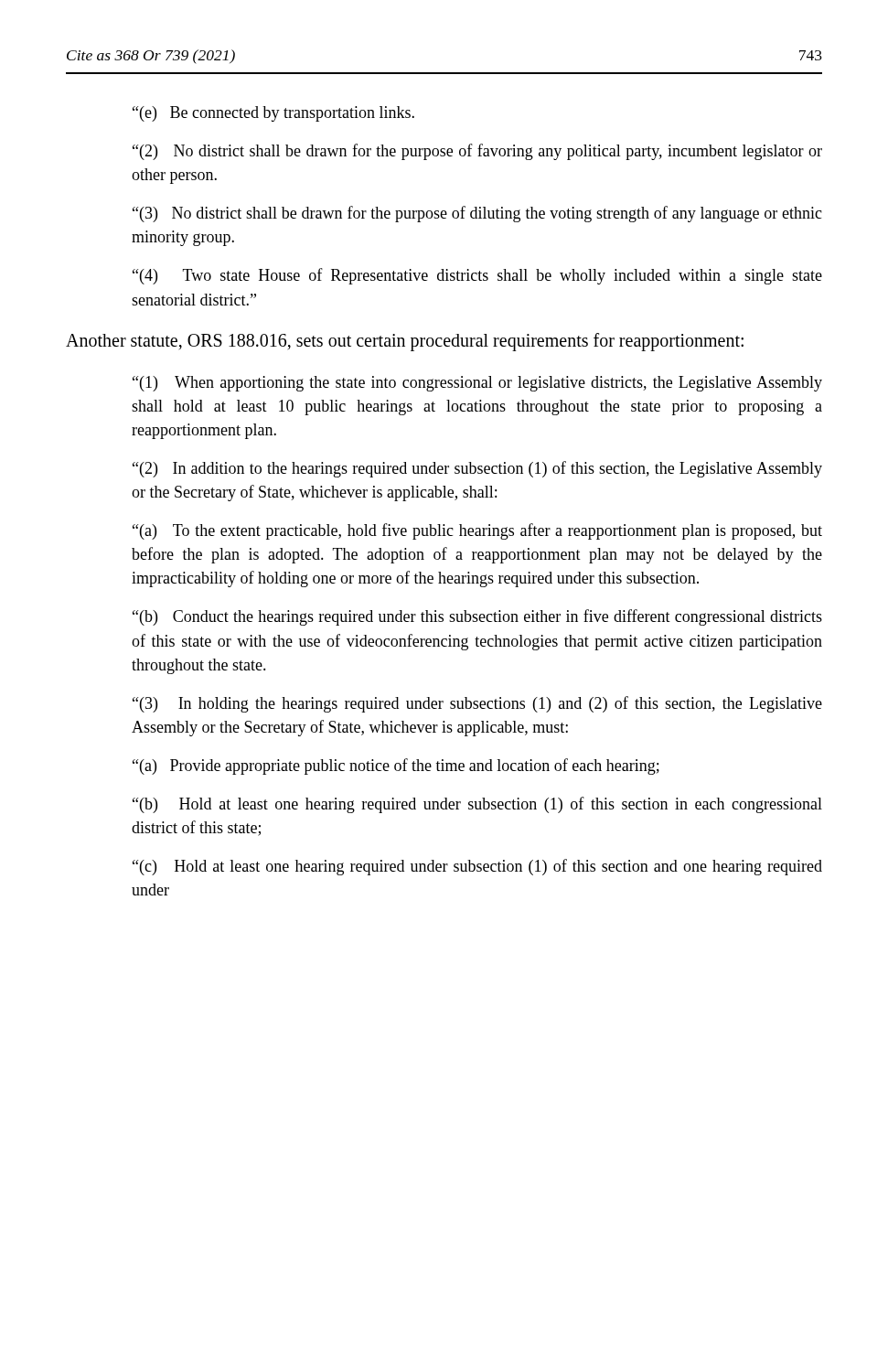Select the text block that reads "“(b) Conduct the"
Viewport: 888px width, 1372px height.
click(477, 641)
